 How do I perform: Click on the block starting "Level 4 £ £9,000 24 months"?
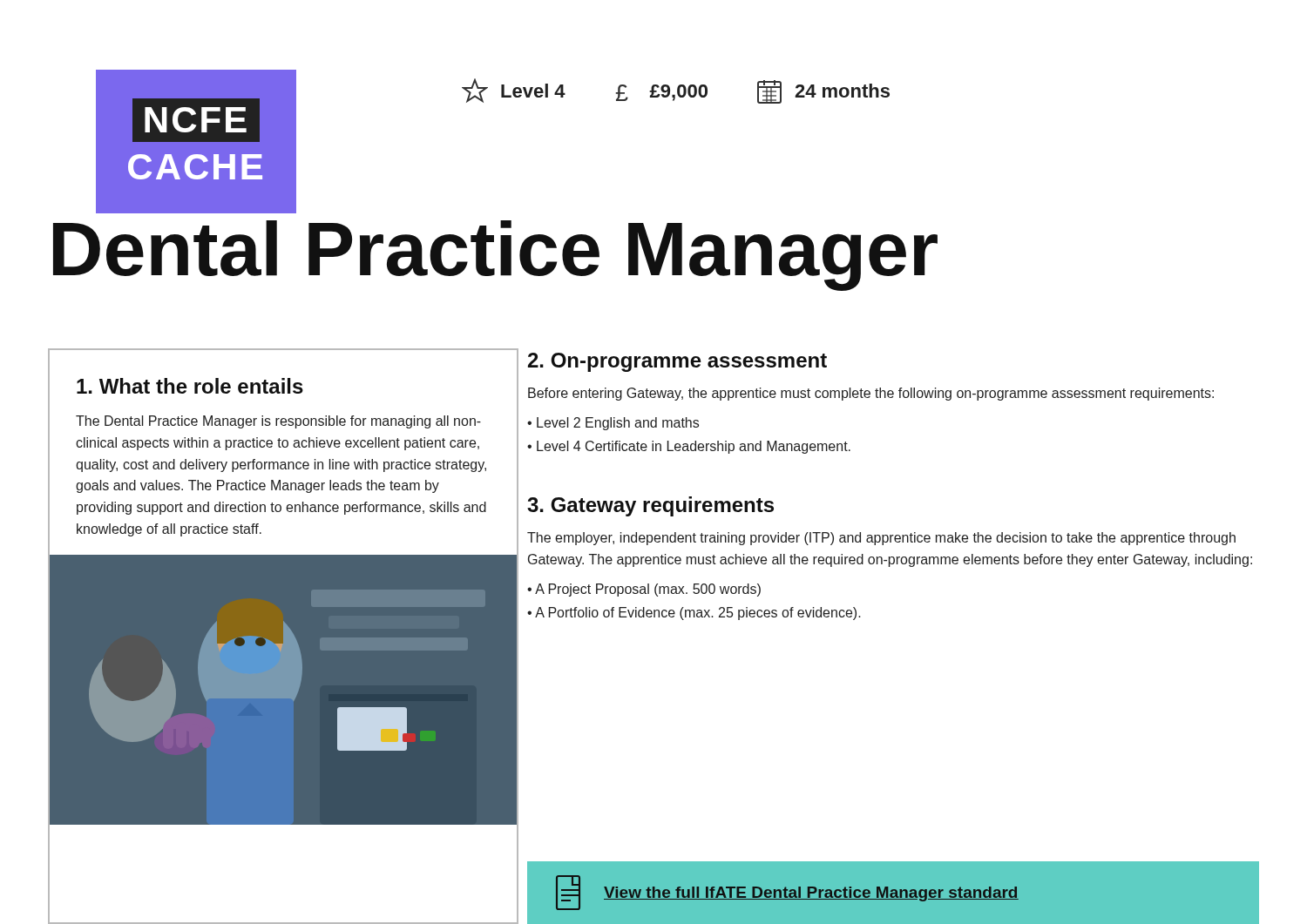(x=676, y=91)
